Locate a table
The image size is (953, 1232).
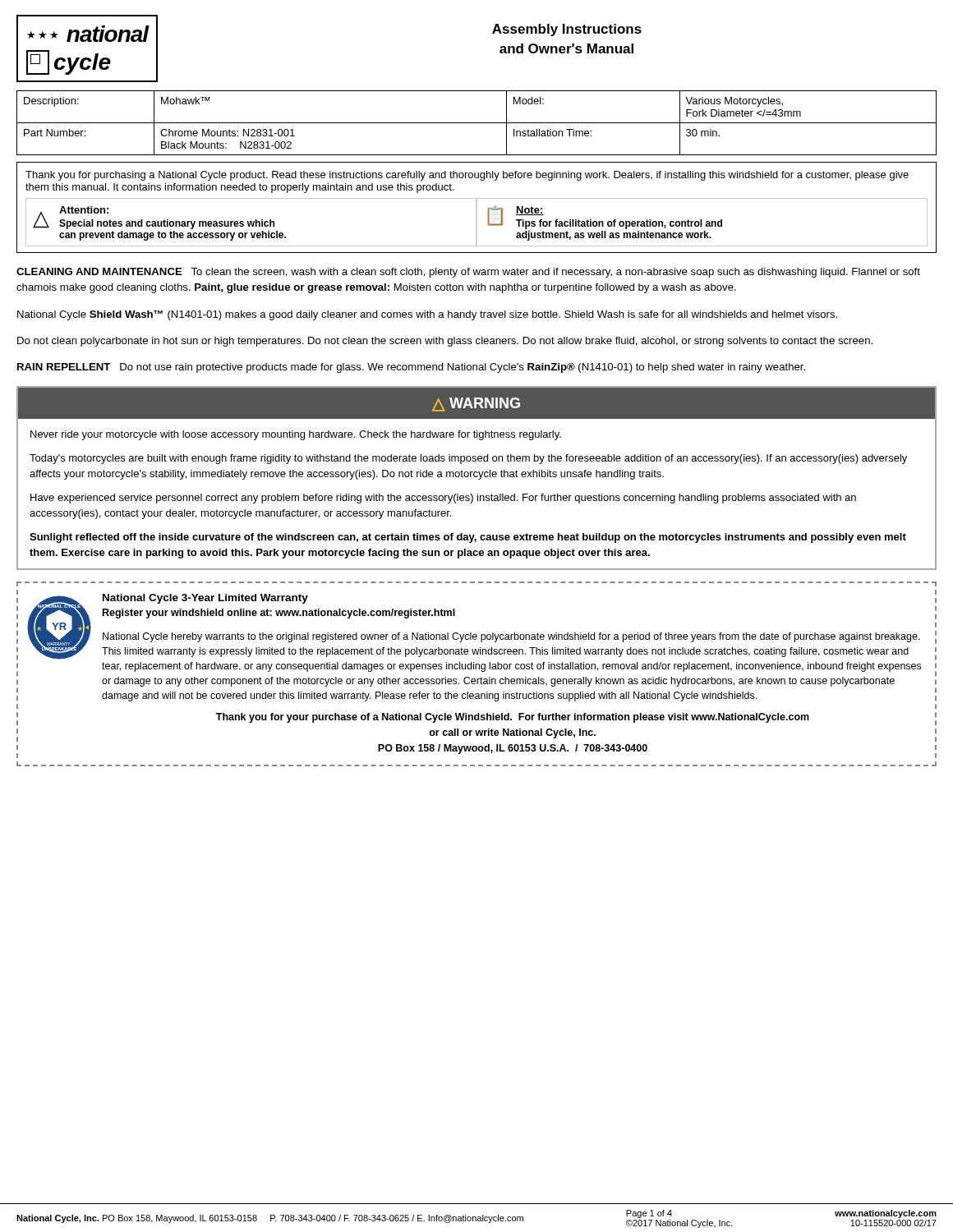(x=476, y=123)
